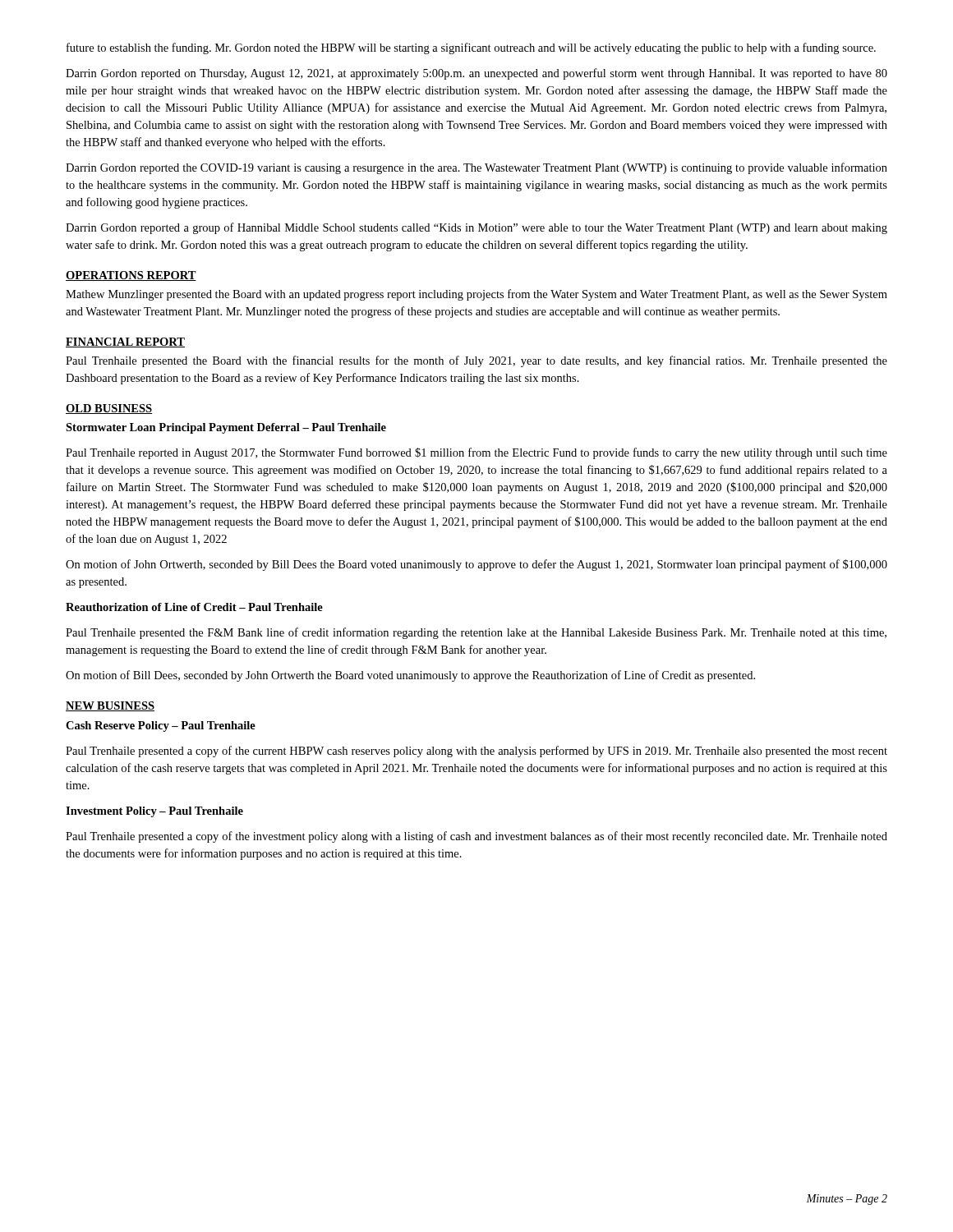This screenshot has height=1232, width=953.
Task: Locate the section header that reads "NEW BUSINESS"
Action: pos(110,706)
